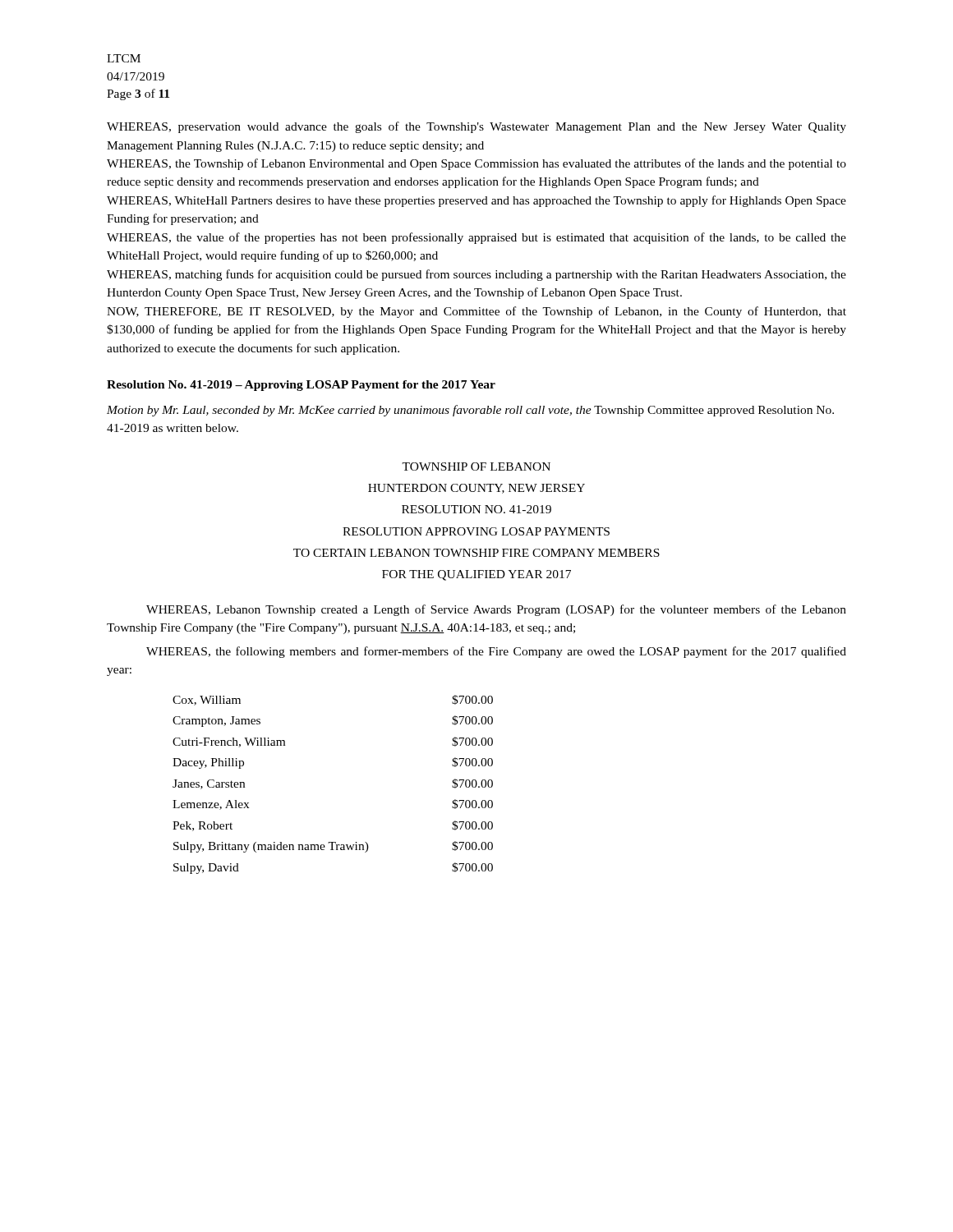
Task: Find the list item containing "Janes, Carsten$700.00"
Action: 208,784
